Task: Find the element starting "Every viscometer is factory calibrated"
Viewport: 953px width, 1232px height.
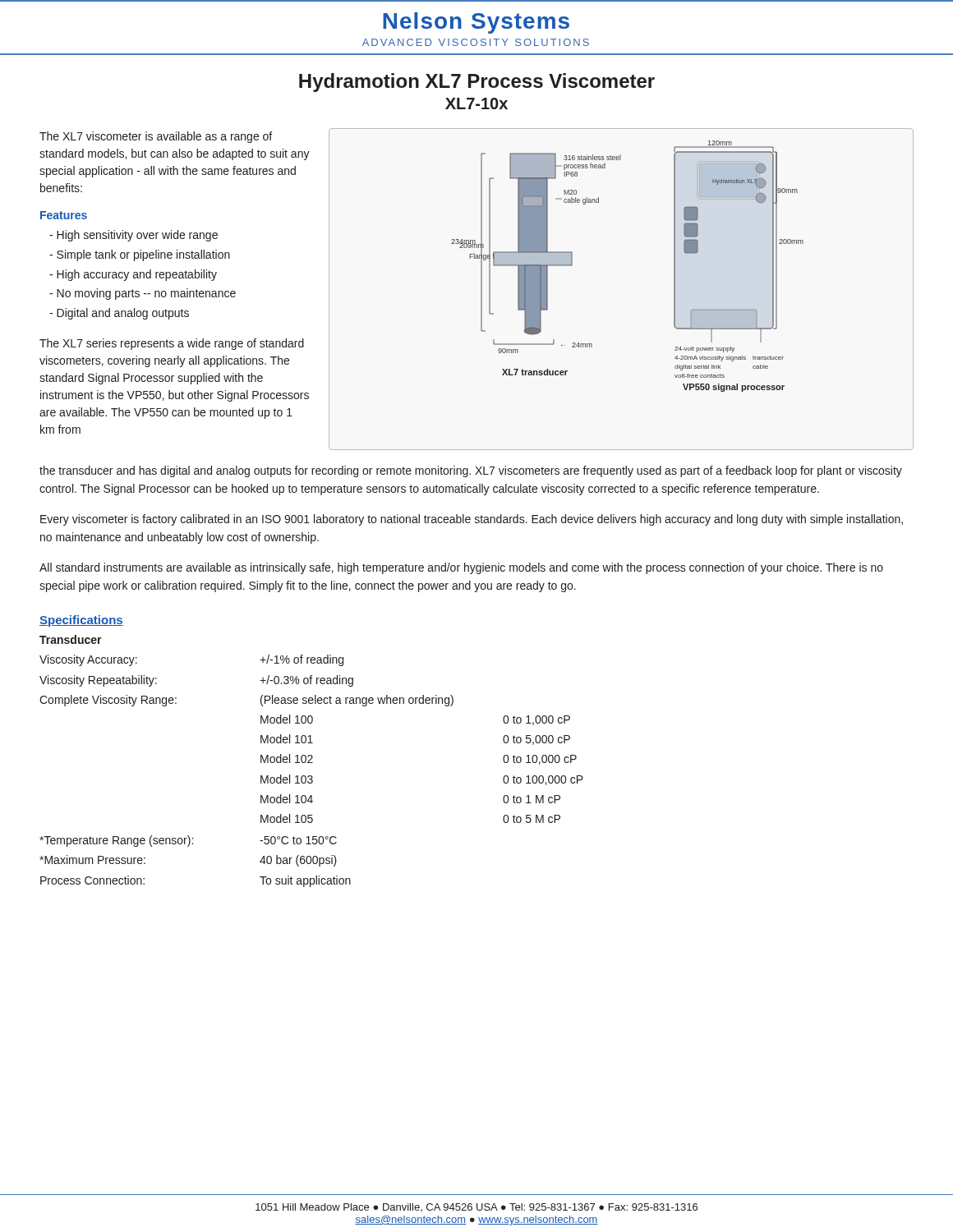Action: coord(472,528)
